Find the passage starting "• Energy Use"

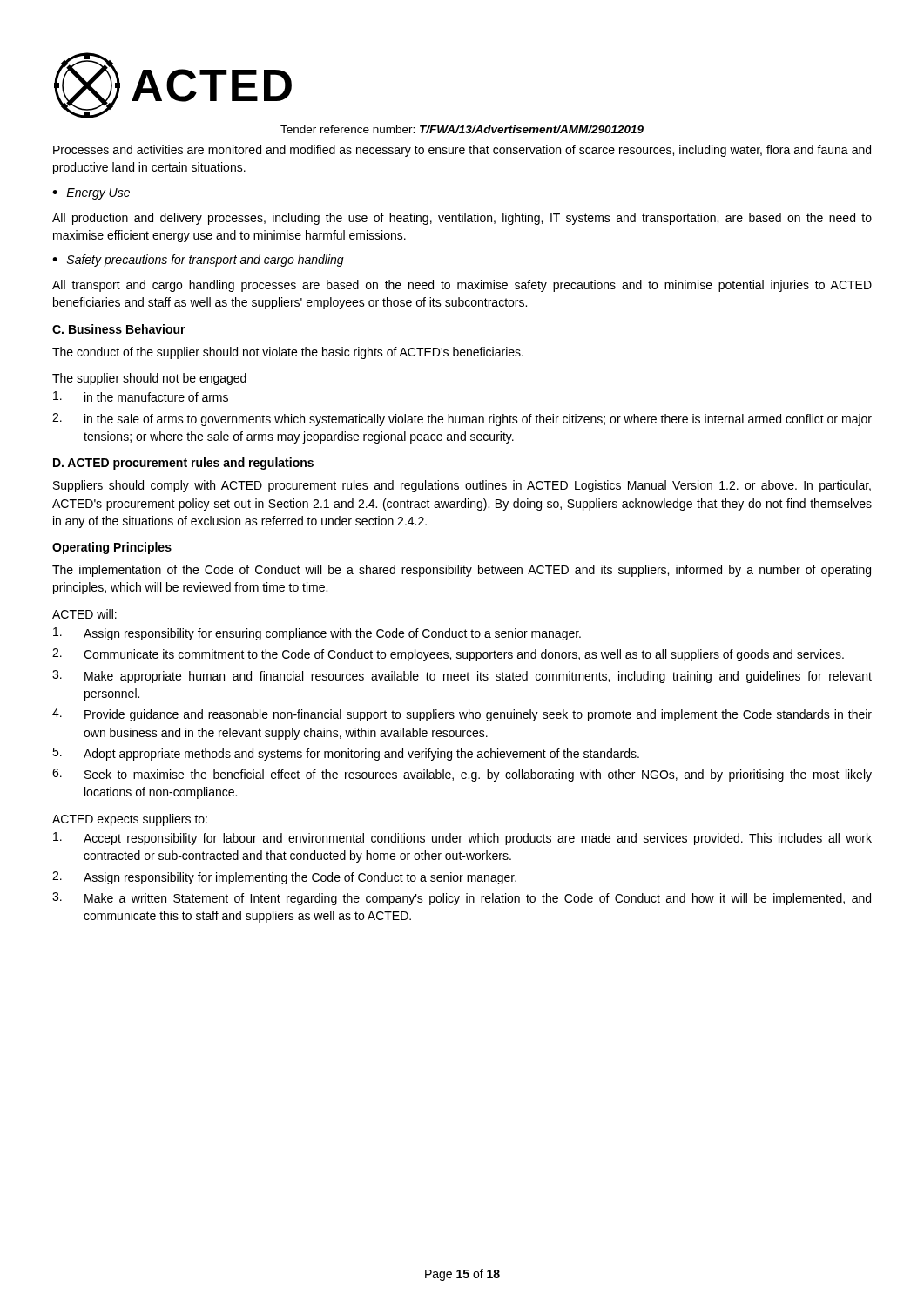(x=91, y=194)
